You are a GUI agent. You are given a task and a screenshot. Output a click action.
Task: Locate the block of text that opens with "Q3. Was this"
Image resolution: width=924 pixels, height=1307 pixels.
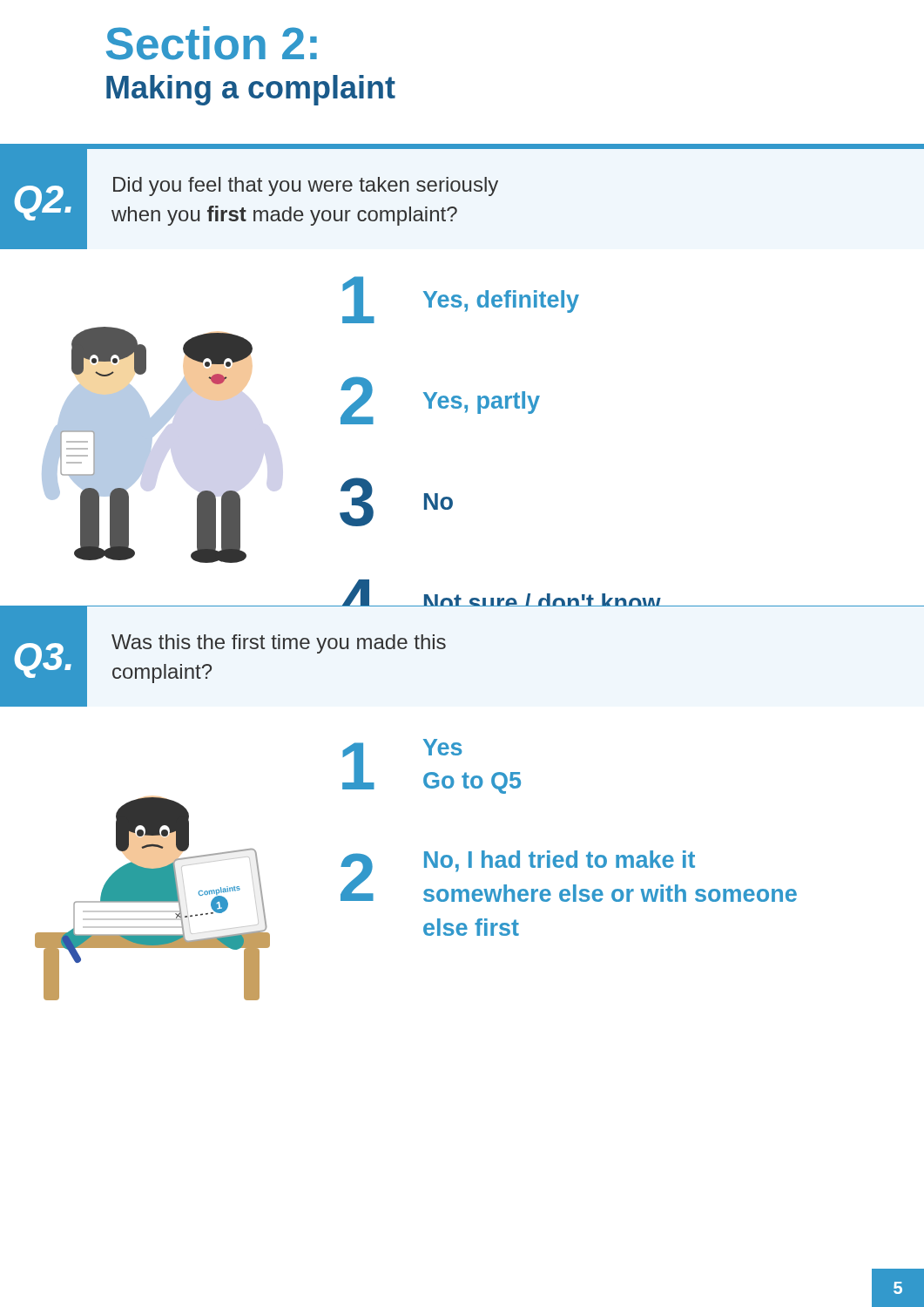pyautogui.click(x=223, y=657)
